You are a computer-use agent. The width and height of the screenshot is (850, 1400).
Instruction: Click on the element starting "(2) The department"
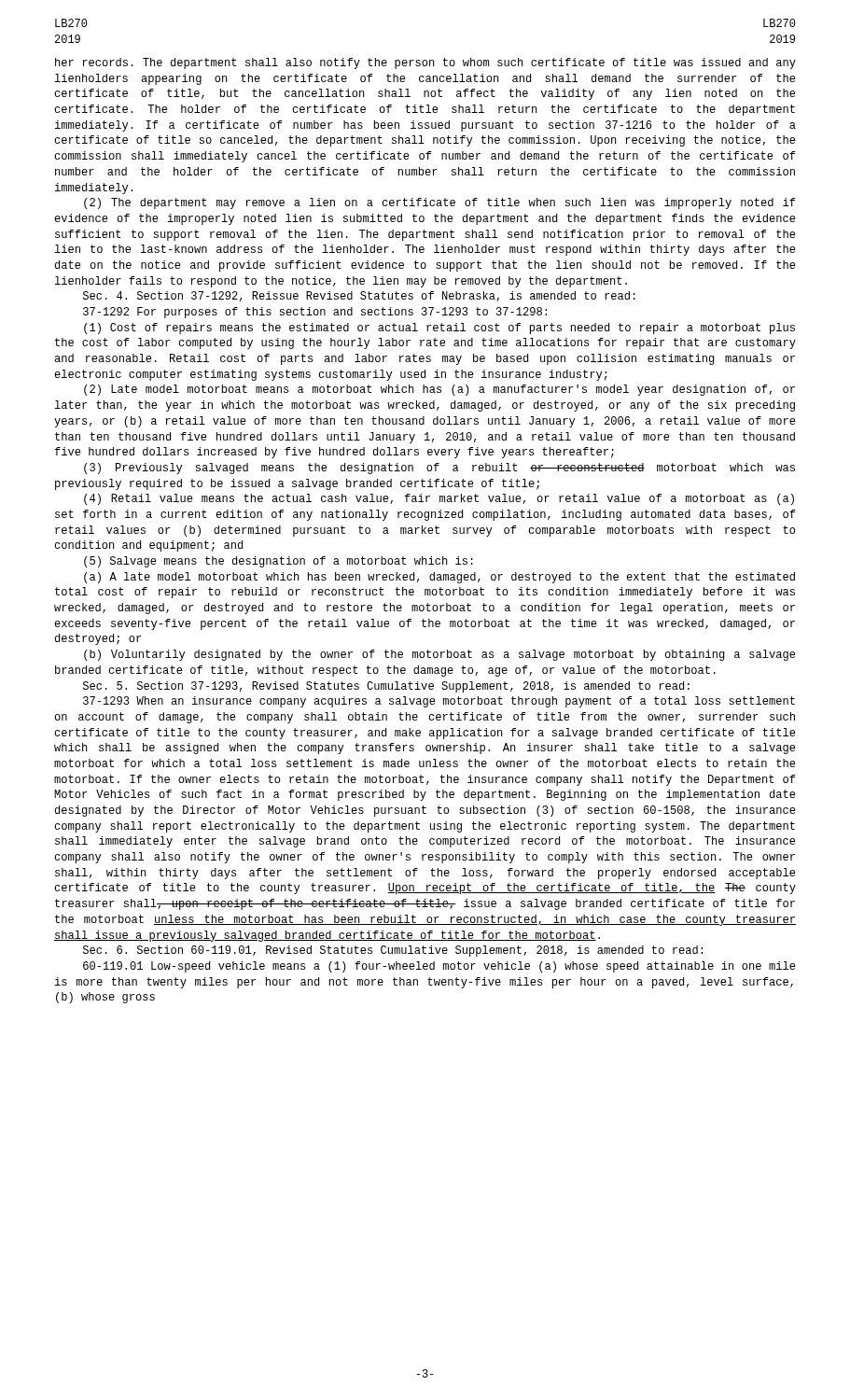tap(425, 243)
